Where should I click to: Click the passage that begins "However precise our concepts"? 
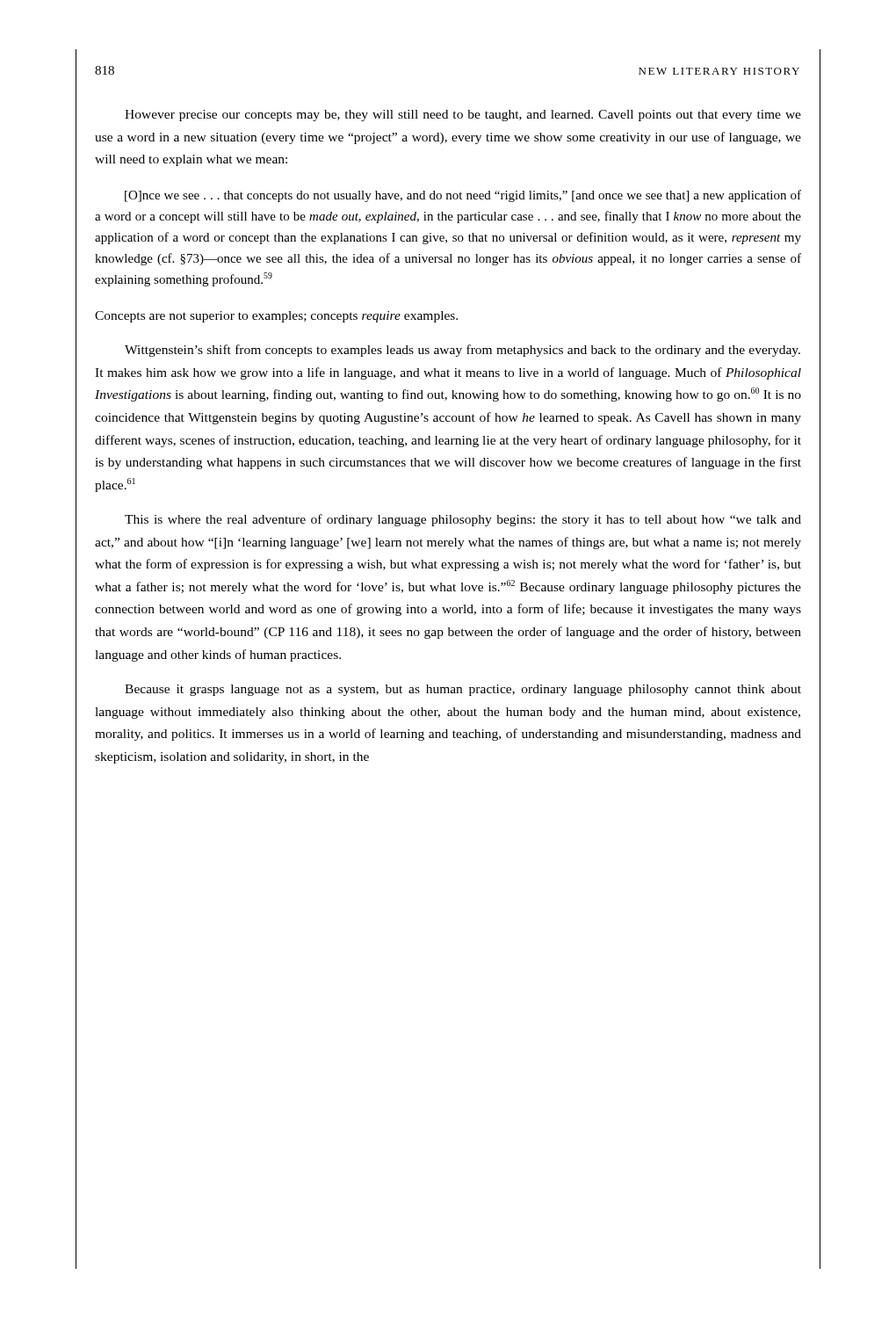pyautogui.click(x=448, y=136)
